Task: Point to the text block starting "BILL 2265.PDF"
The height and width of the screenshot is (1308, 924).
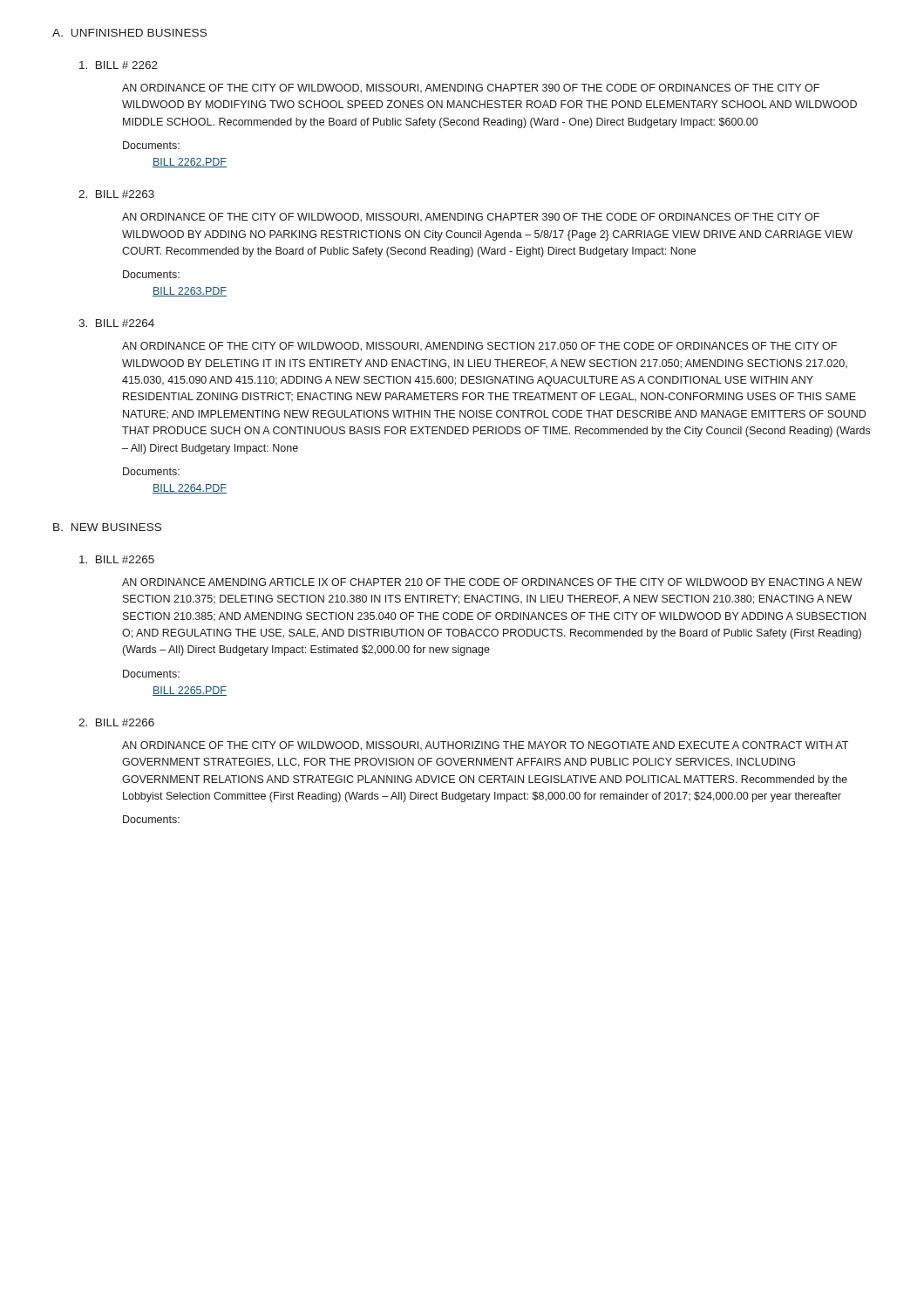Action: 190,690
